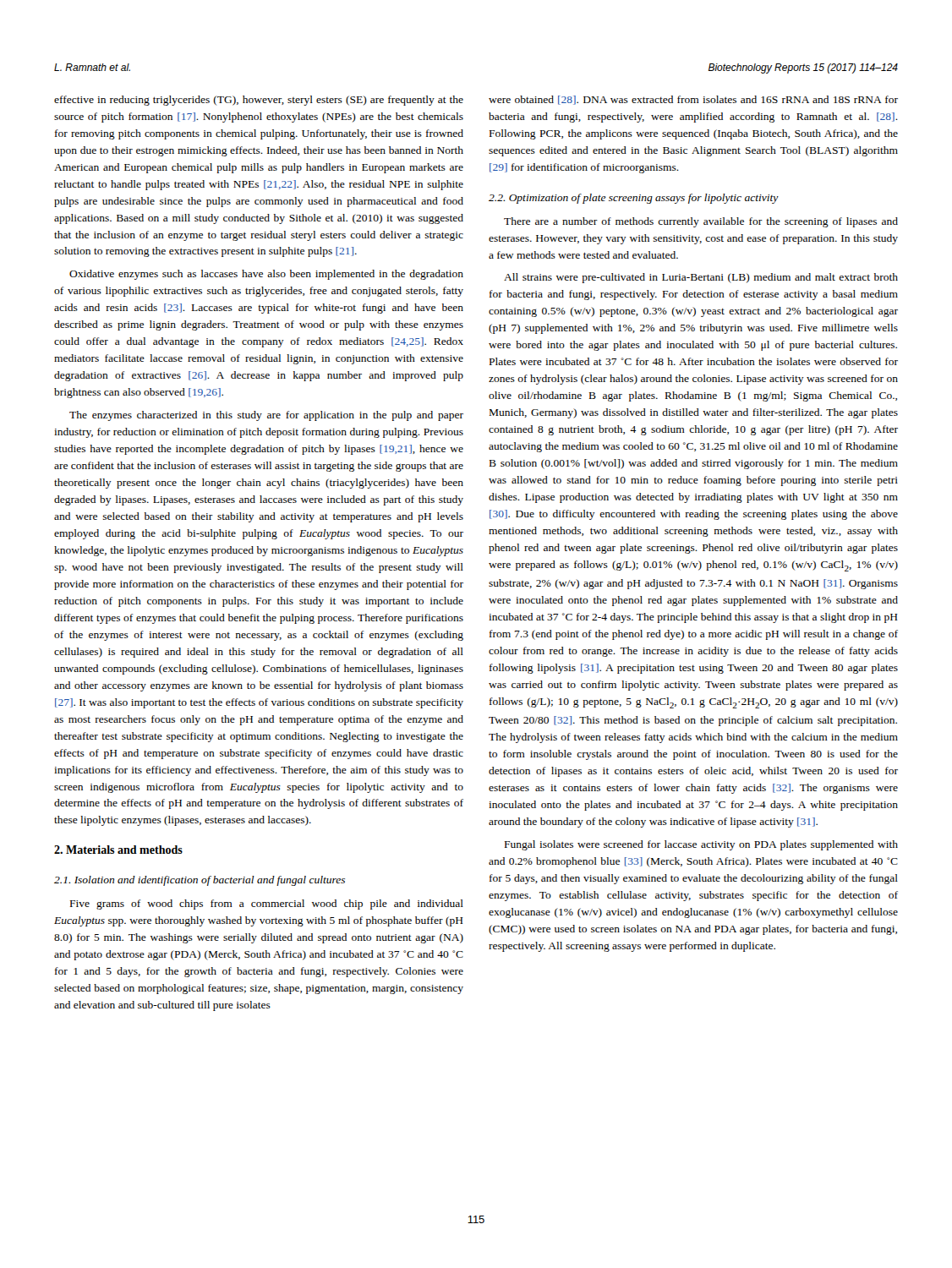Viewport: 952px width, 1268px height.
Task: Find the region starting "Fungal isolates were screened for laccase activity on"
Action: point(693,895)
